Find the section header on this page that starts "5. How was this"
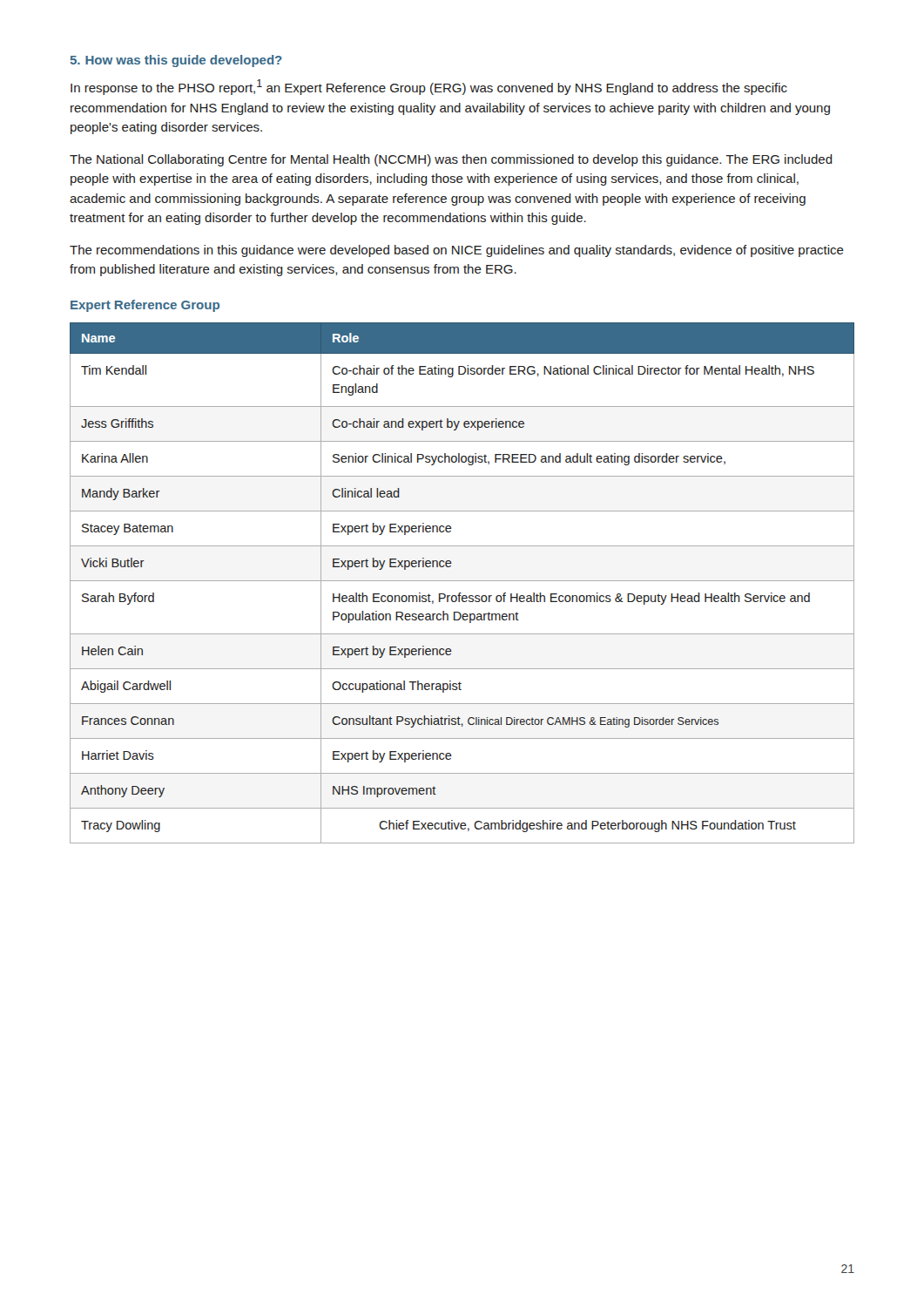This screenshot has width=924, height=1307. (x=176, y=60)
